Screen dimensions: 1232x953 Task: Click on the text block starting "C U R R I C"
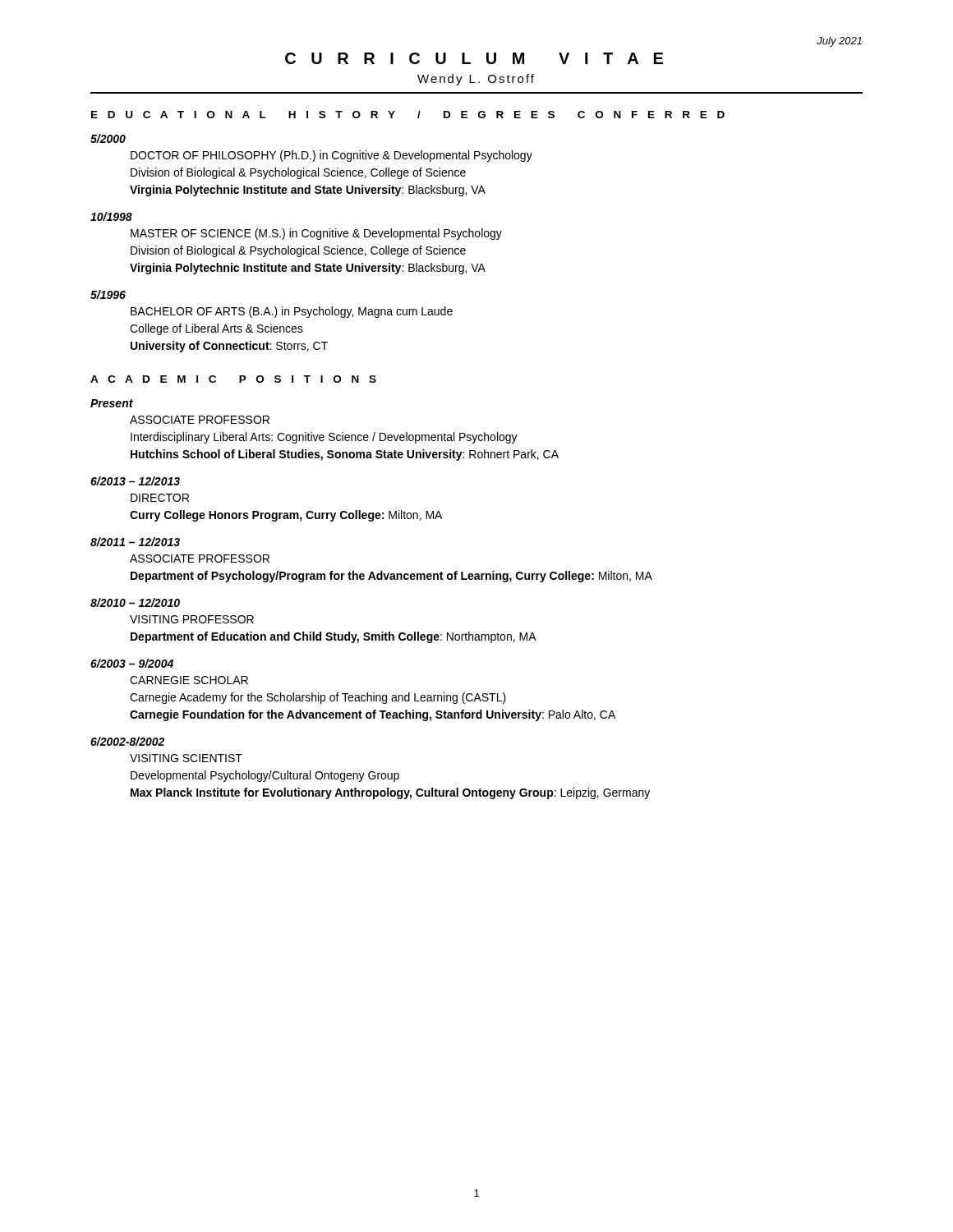pos(476,58)
